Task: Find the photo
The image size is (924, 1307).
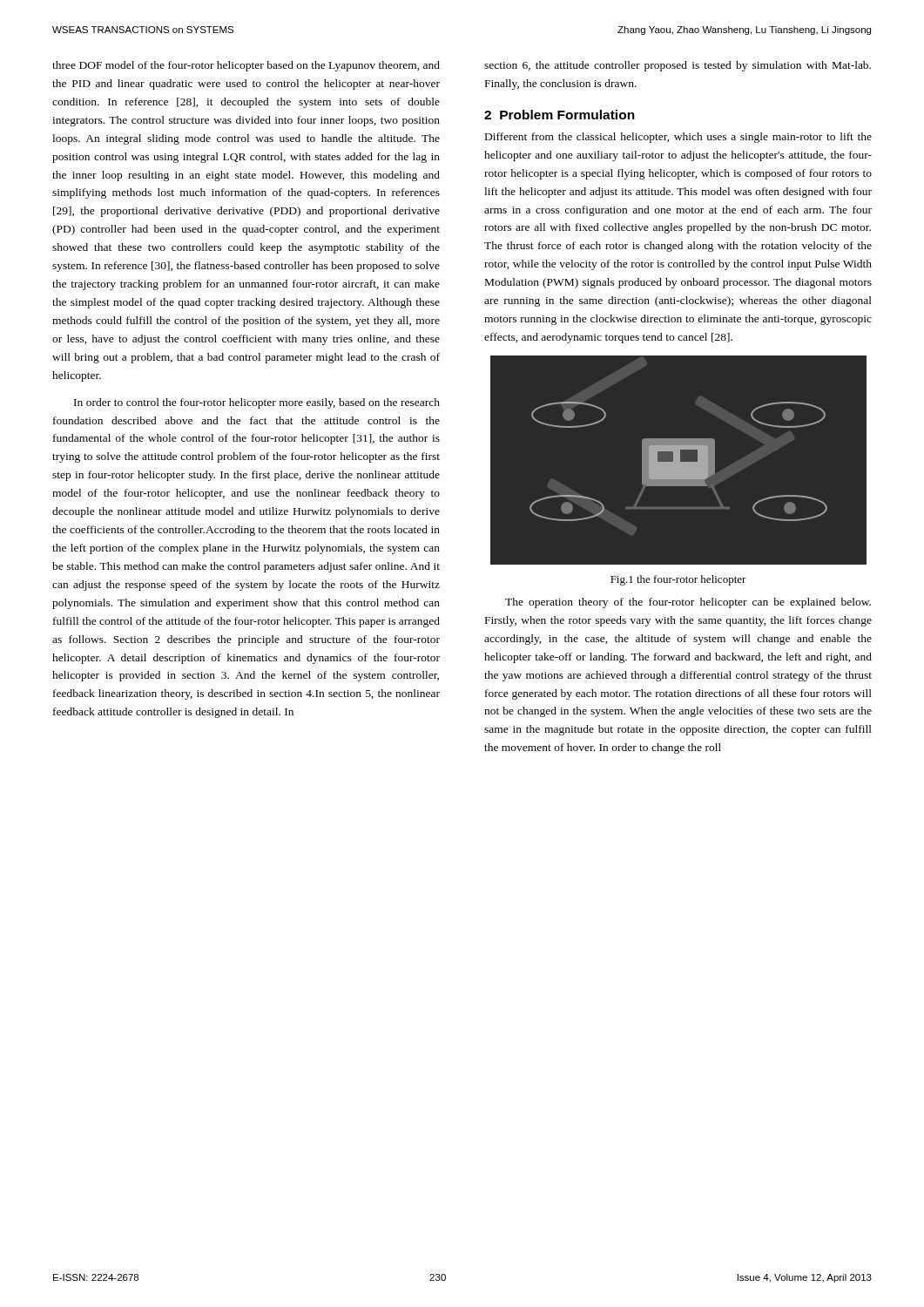Action: point(678,462)
